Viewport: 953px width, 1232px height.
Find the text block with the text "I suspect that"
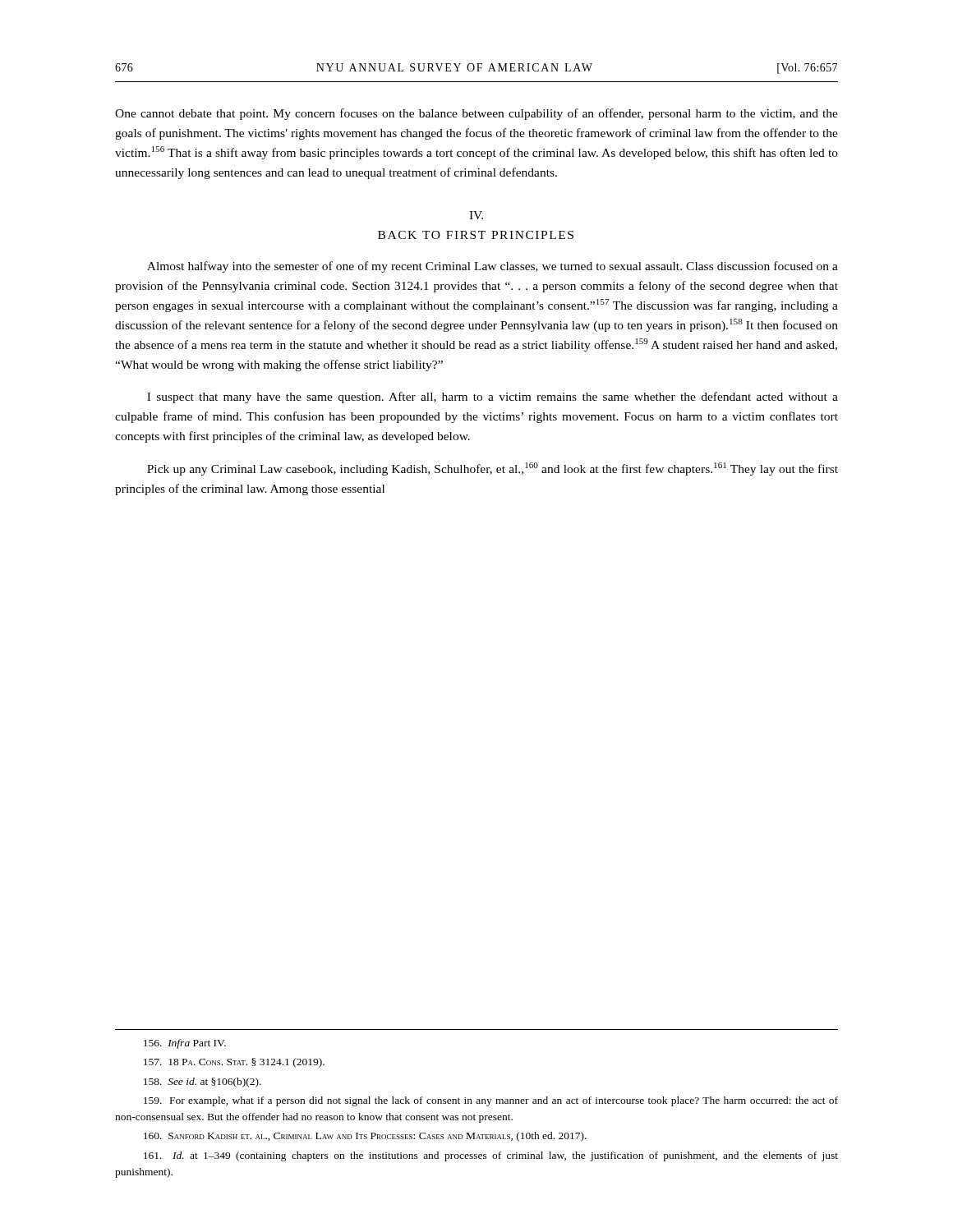[x=476, y=416]
